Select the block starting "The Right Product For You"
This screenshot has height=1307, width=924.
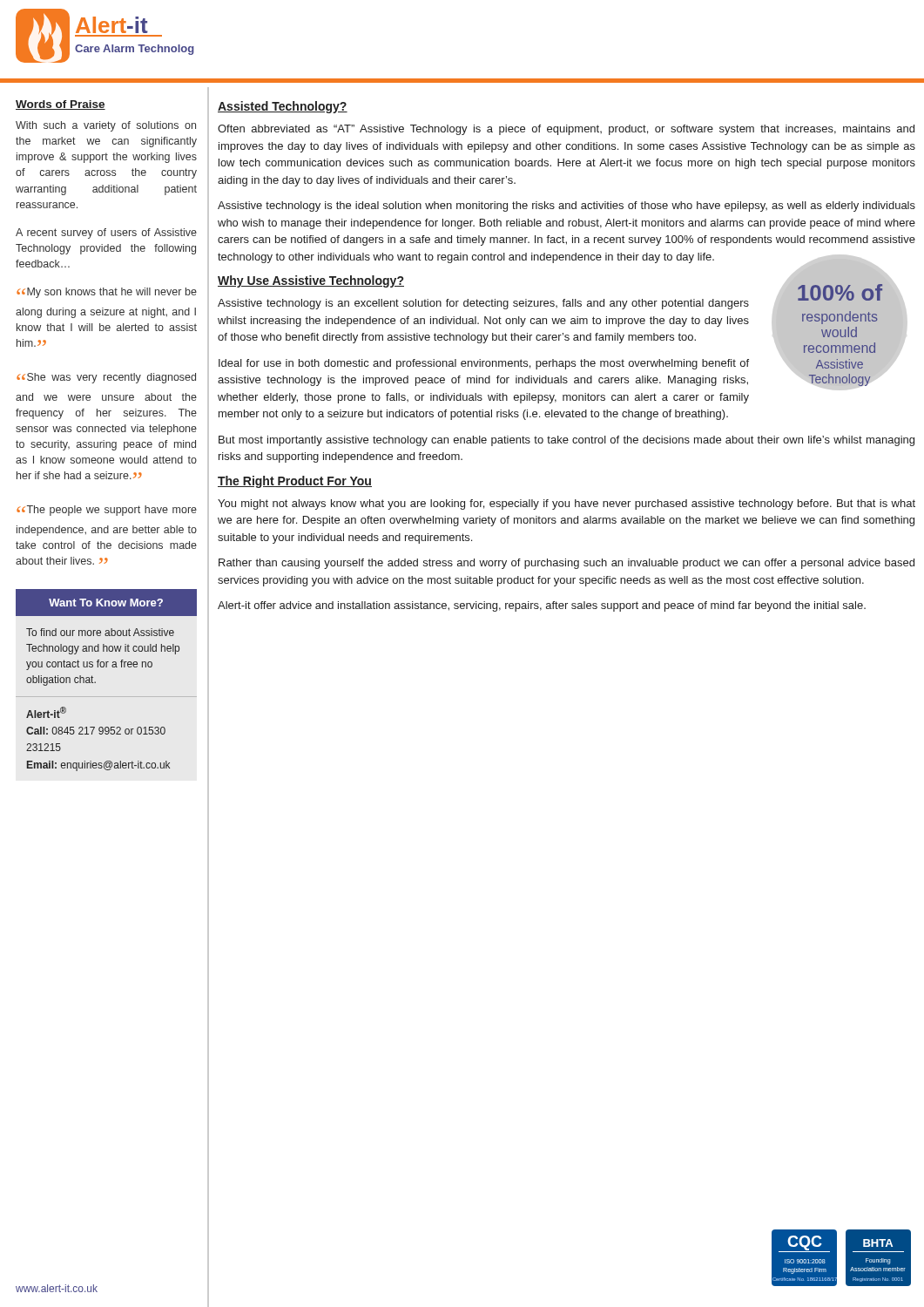[x=295, y=481]
